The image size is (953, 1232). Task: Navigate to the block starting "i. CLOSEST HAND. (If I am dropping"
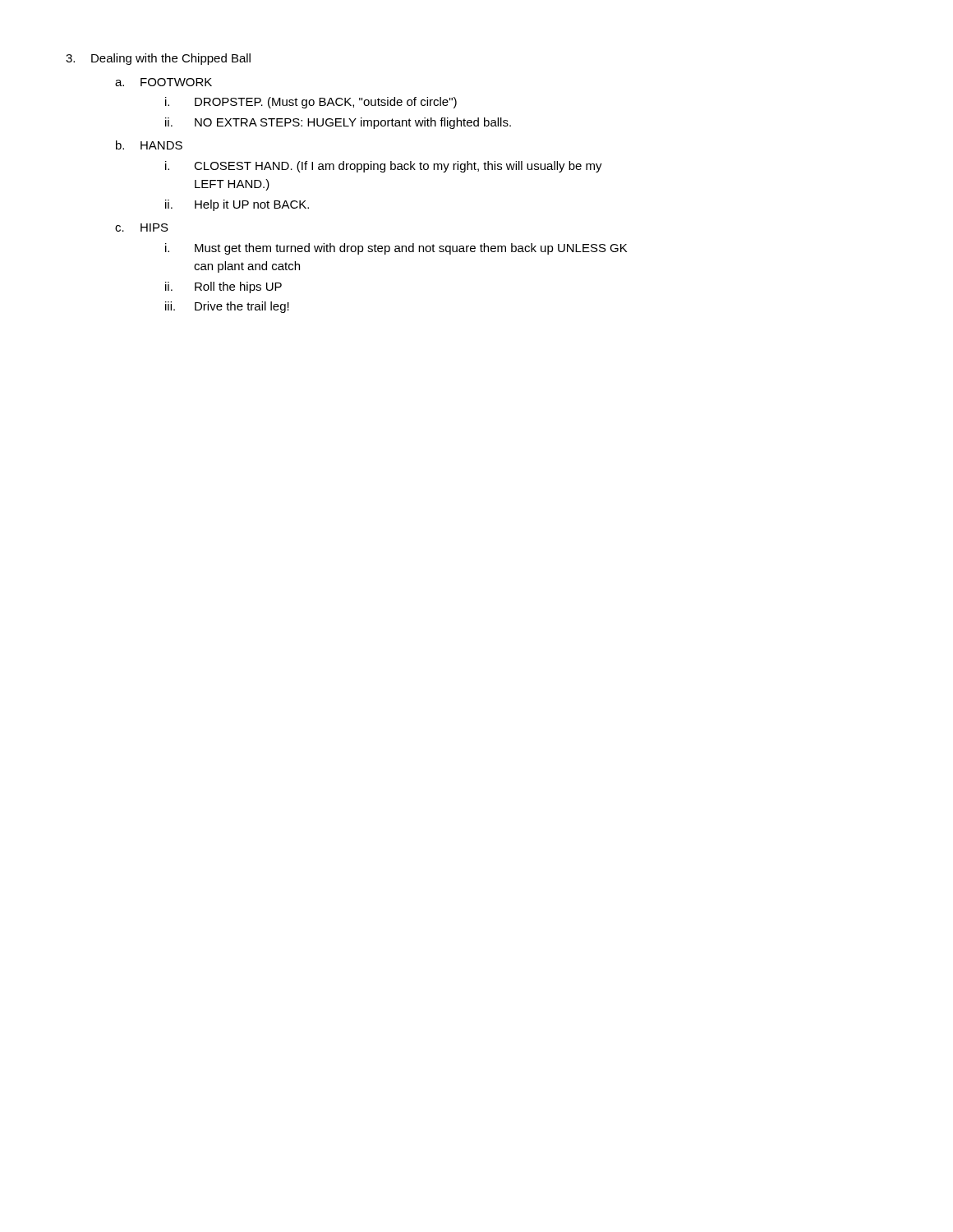click(x=383, y=175)
